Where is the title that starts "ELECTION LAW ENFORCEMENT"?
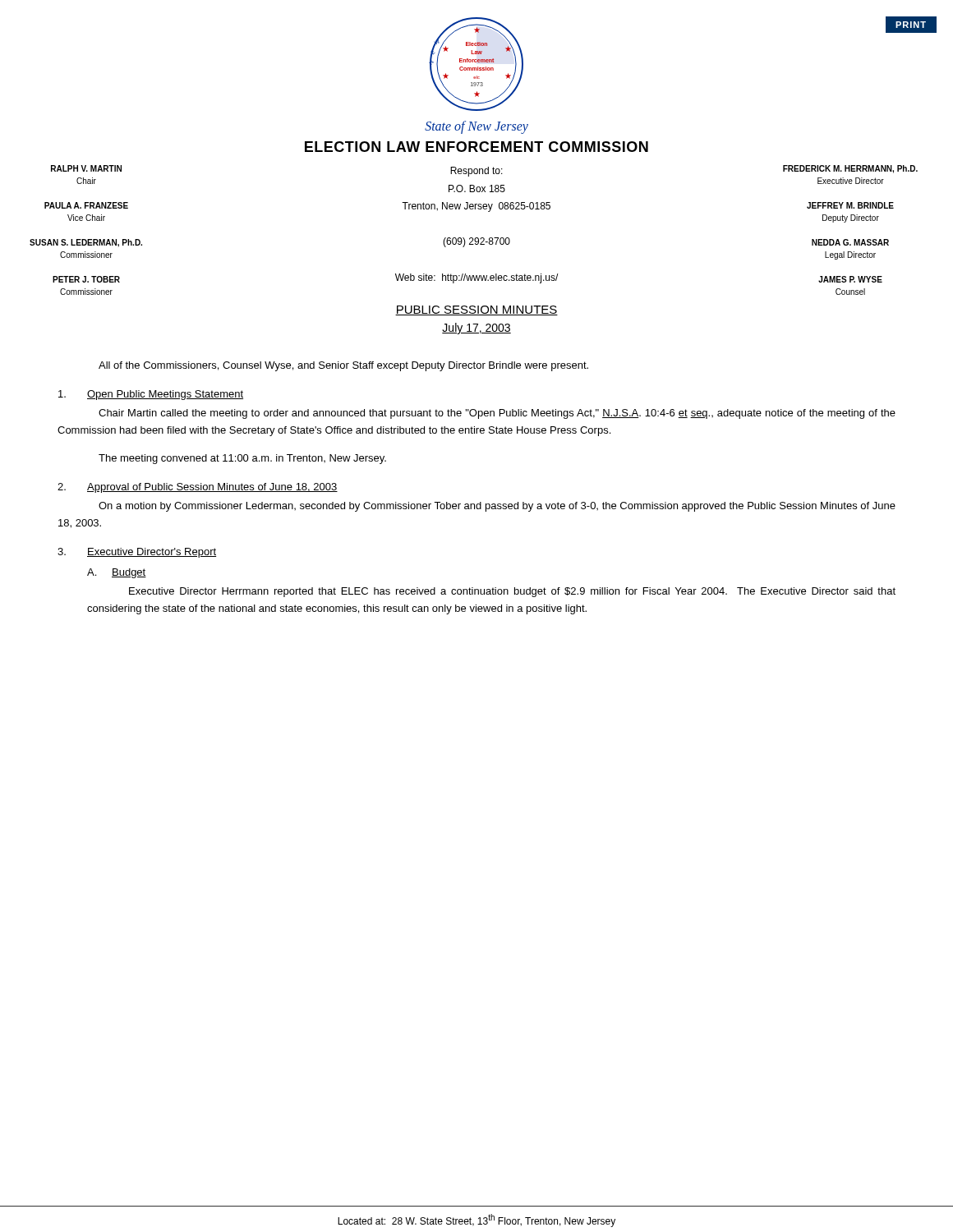The image size is (953, 1232). pyautogui.click(x=476, y=147)
